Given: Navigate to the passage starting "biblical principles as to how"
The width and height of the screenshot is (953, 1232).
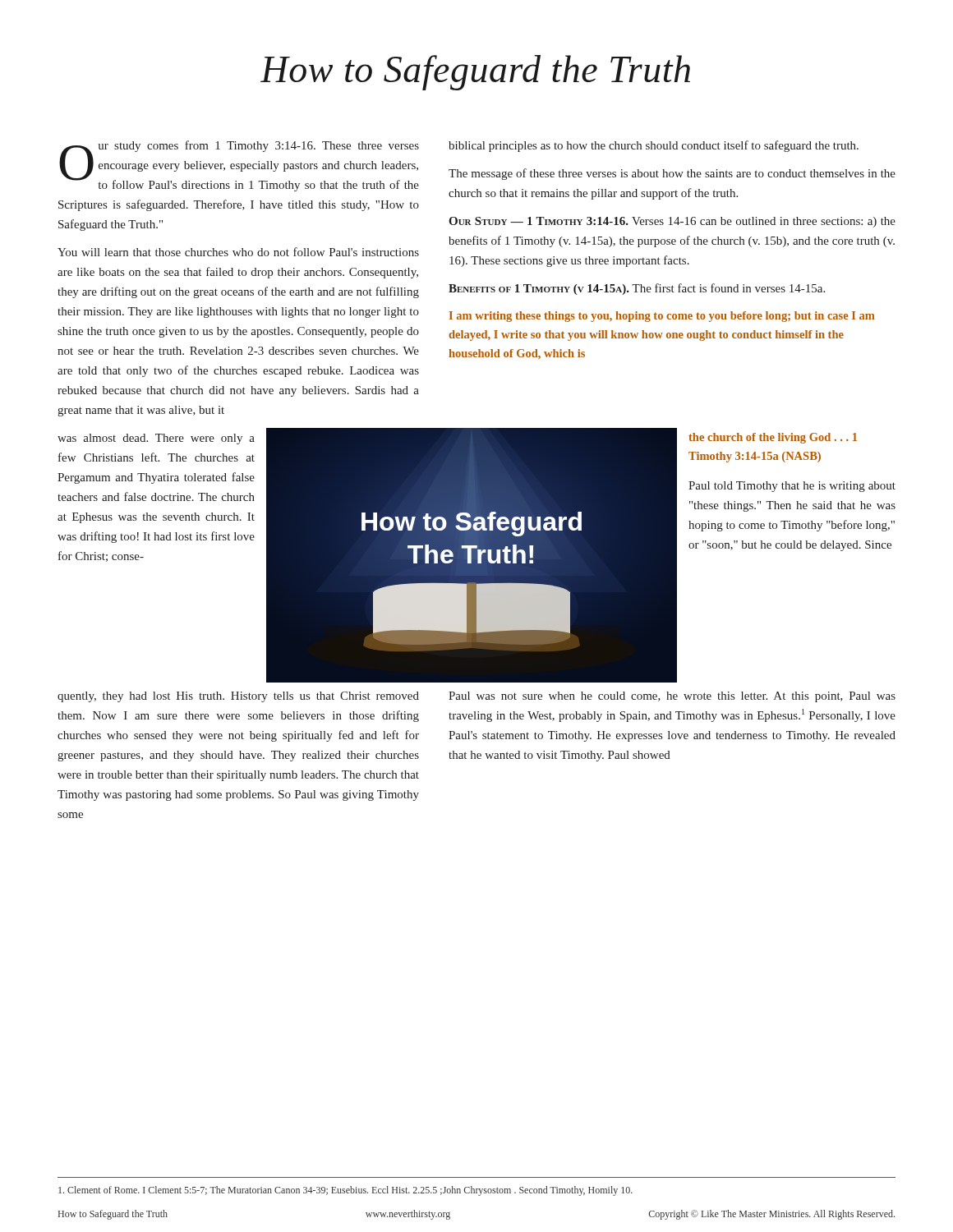Looking at the screenshot, I should (672, 217).
